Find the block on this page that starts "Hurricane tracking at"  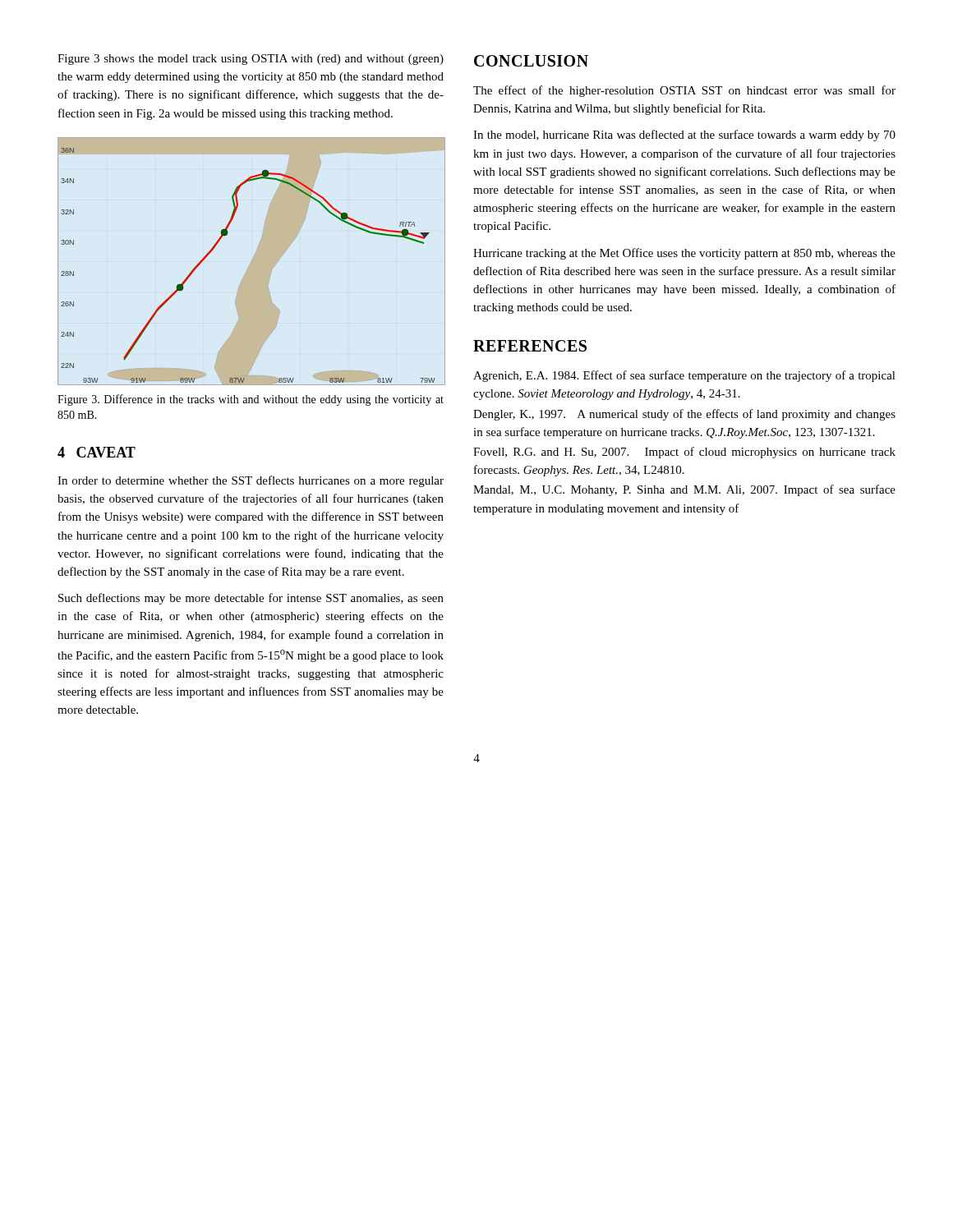[x=684, y=280]
